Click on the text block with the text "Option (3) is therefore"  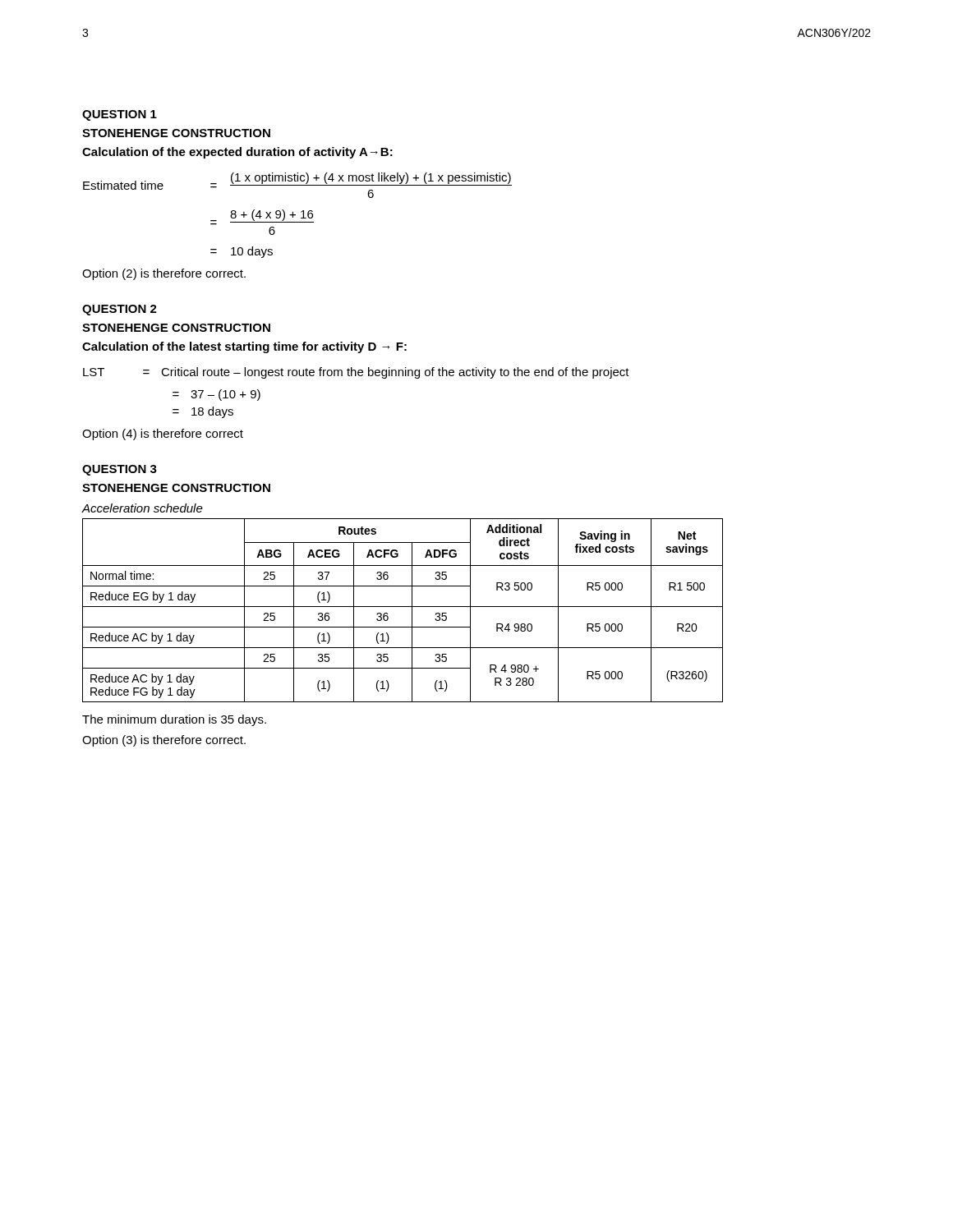click(164, 740)
